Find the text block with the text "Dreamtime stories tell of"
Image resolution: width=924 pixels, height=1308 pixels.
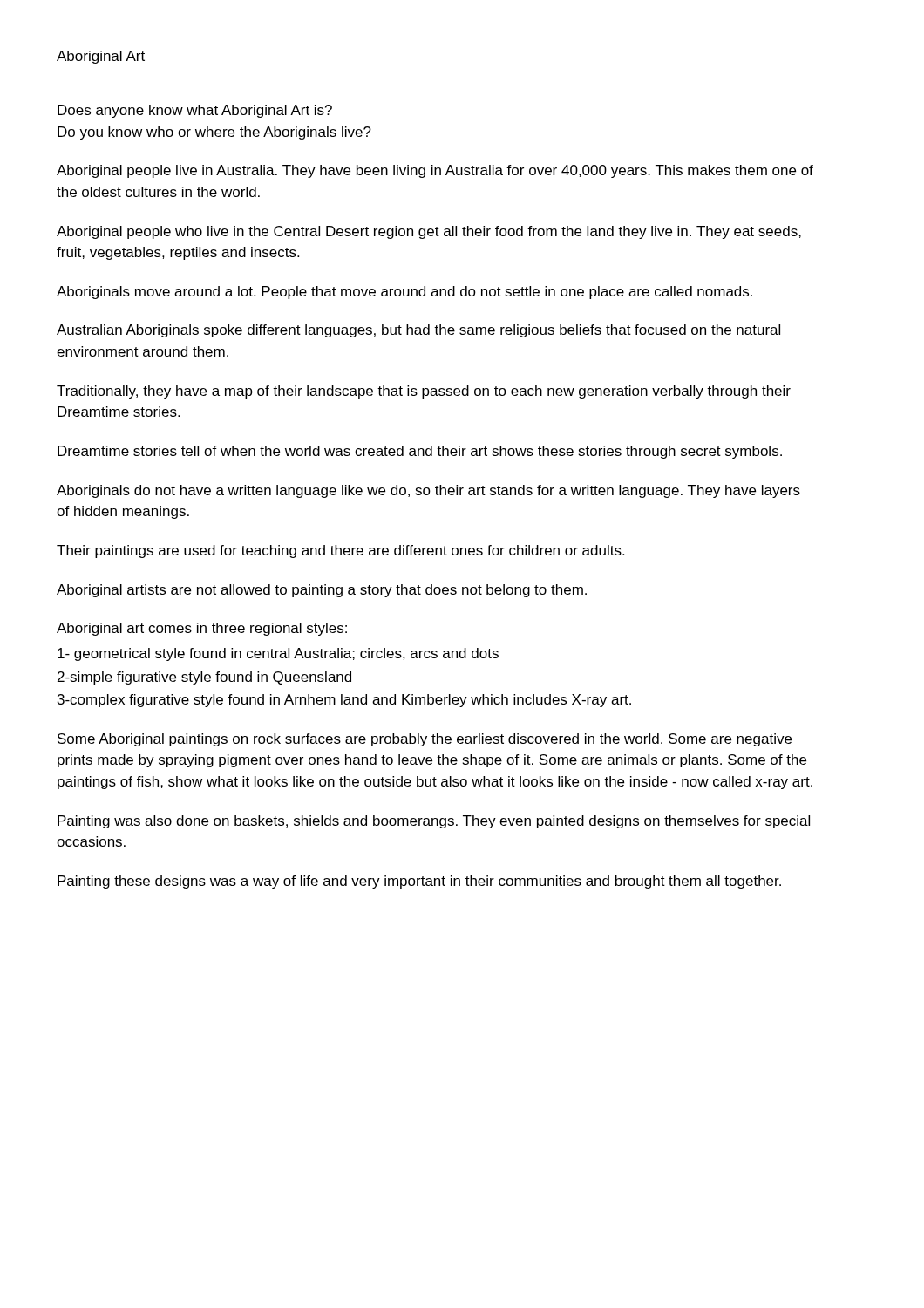point(420,451)
